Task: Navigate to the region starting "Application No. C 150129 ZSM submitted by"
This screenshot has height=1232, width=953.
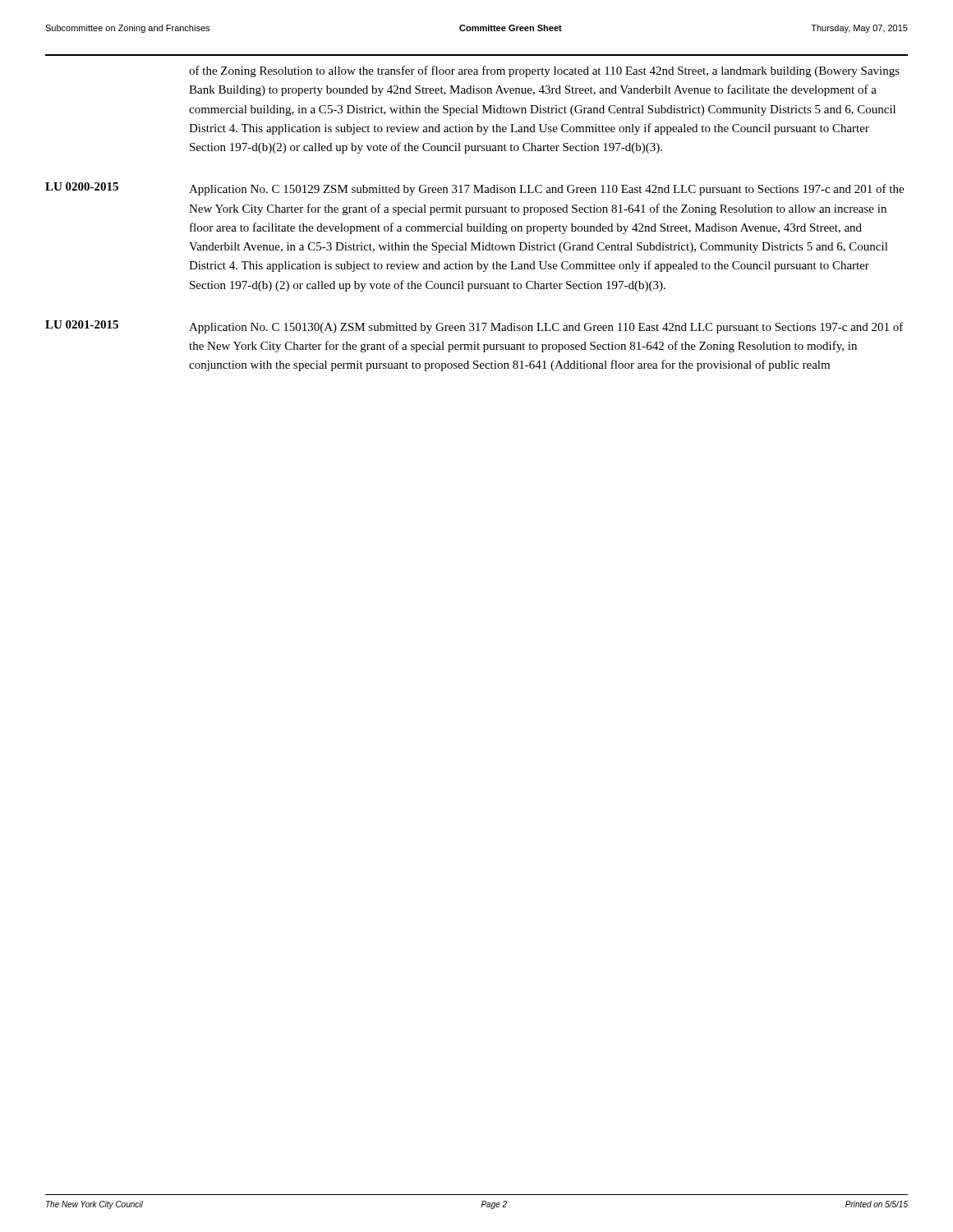Action: tap(547, 237)
